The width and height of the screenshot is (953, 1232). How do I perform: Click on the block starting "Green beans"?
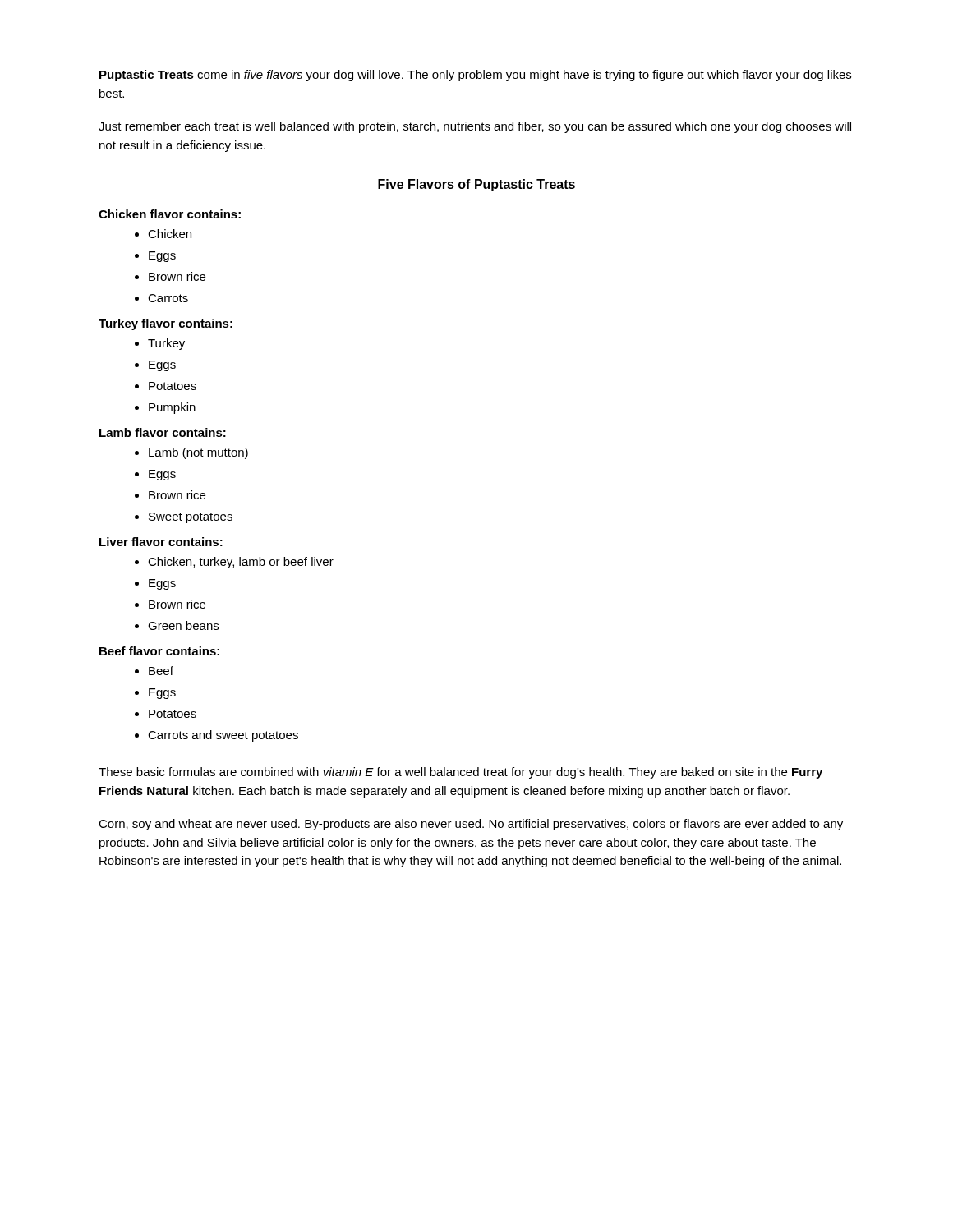click(184, 625)
